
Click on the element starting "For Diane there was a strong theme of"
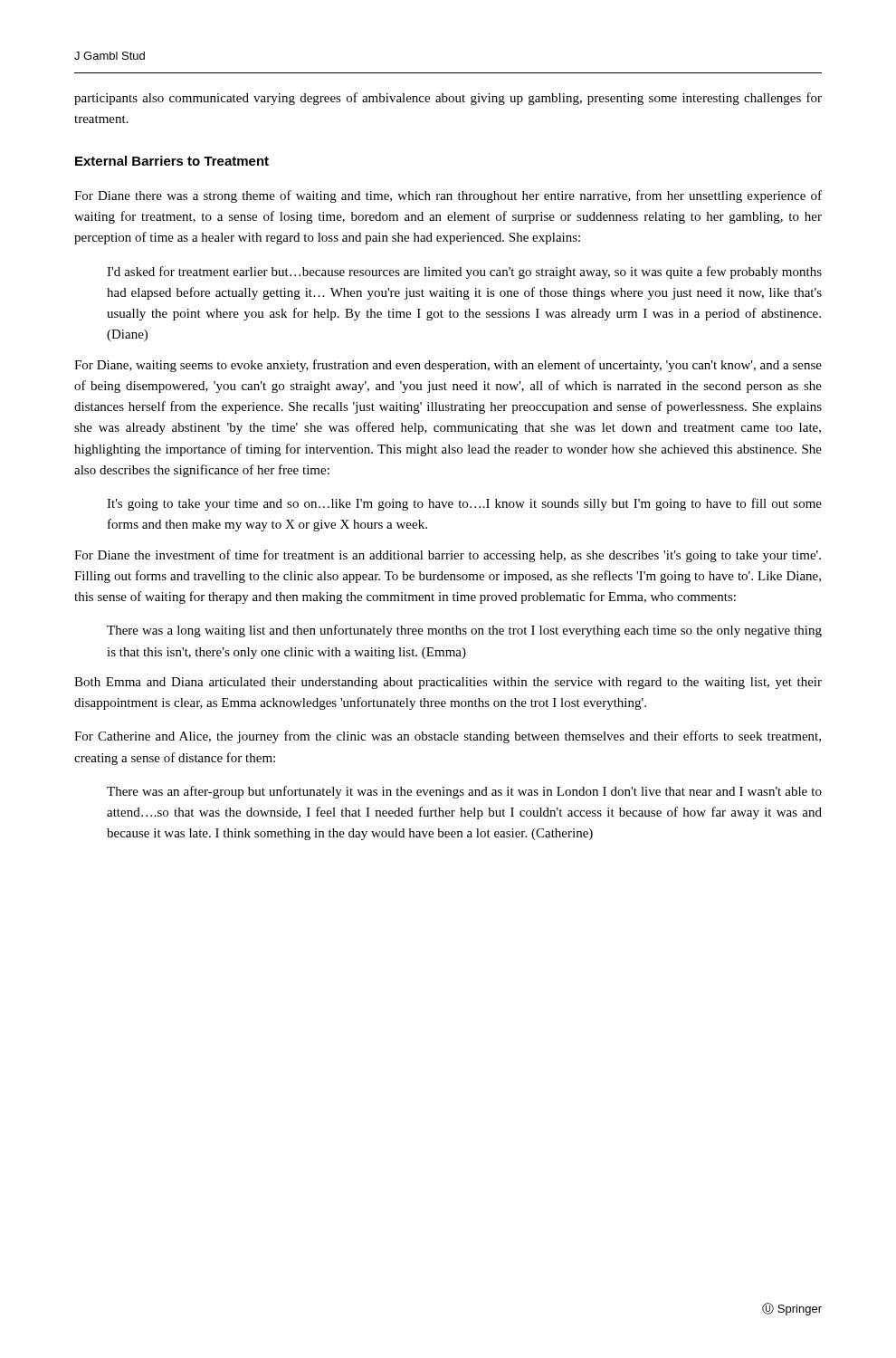point(448,217)
